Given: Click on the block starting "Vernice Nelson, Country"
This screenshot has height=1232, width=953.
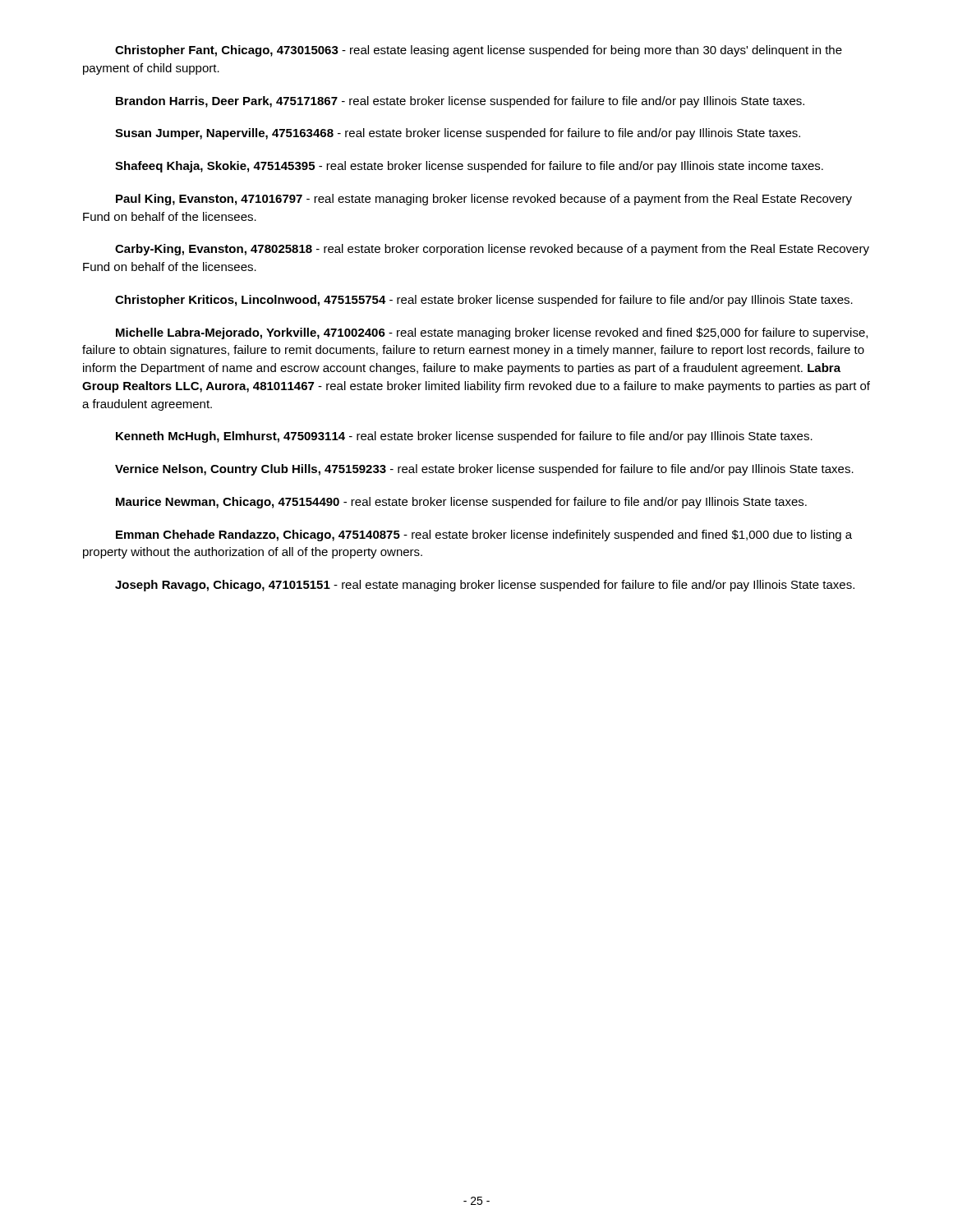Looking at the screenshot, I should 476,469.
